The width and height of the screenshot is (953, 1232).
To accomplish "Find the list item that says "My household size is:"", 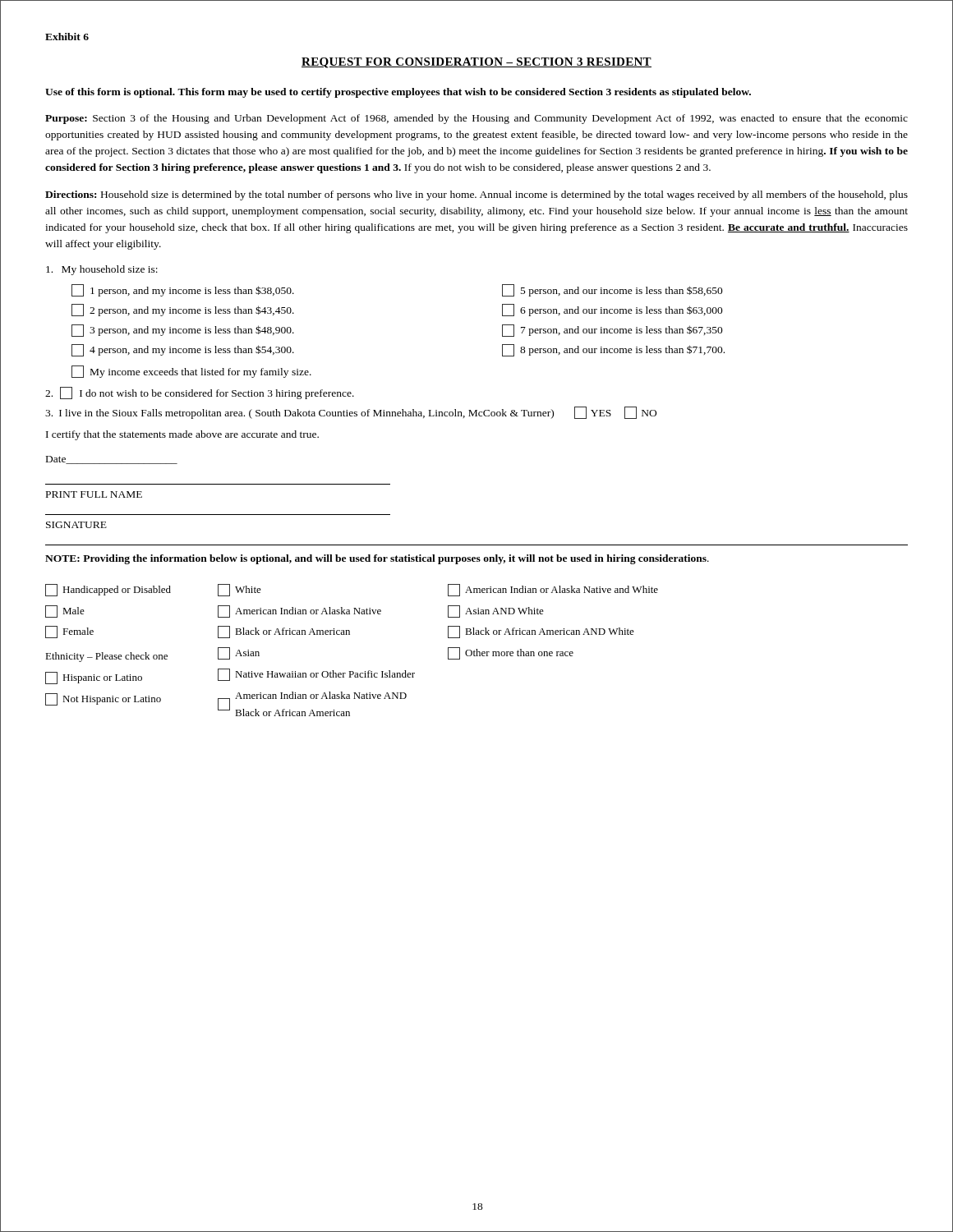I will [102, 269].
